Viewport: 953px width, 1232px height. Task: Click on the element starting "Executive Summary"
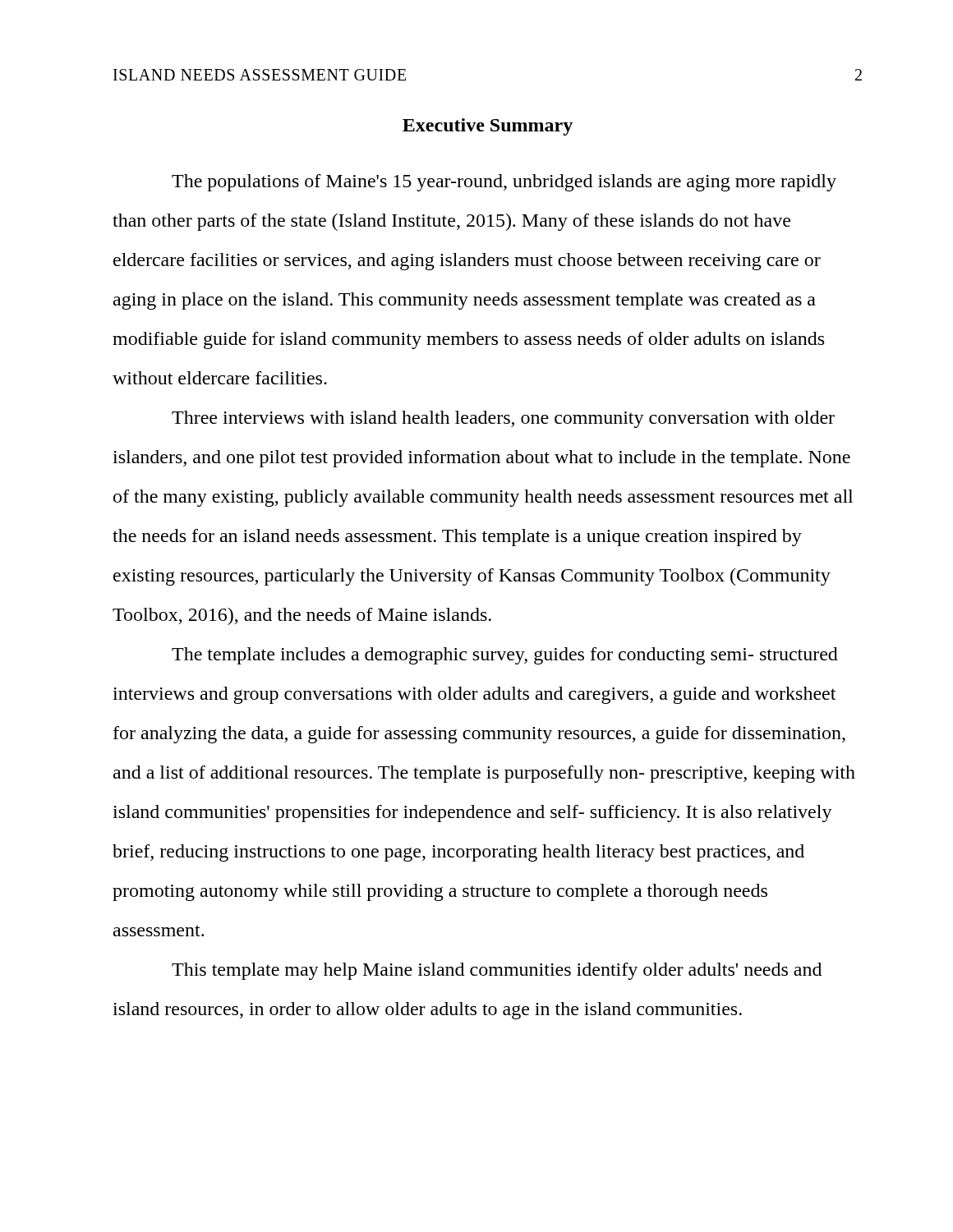coord(488,125)
